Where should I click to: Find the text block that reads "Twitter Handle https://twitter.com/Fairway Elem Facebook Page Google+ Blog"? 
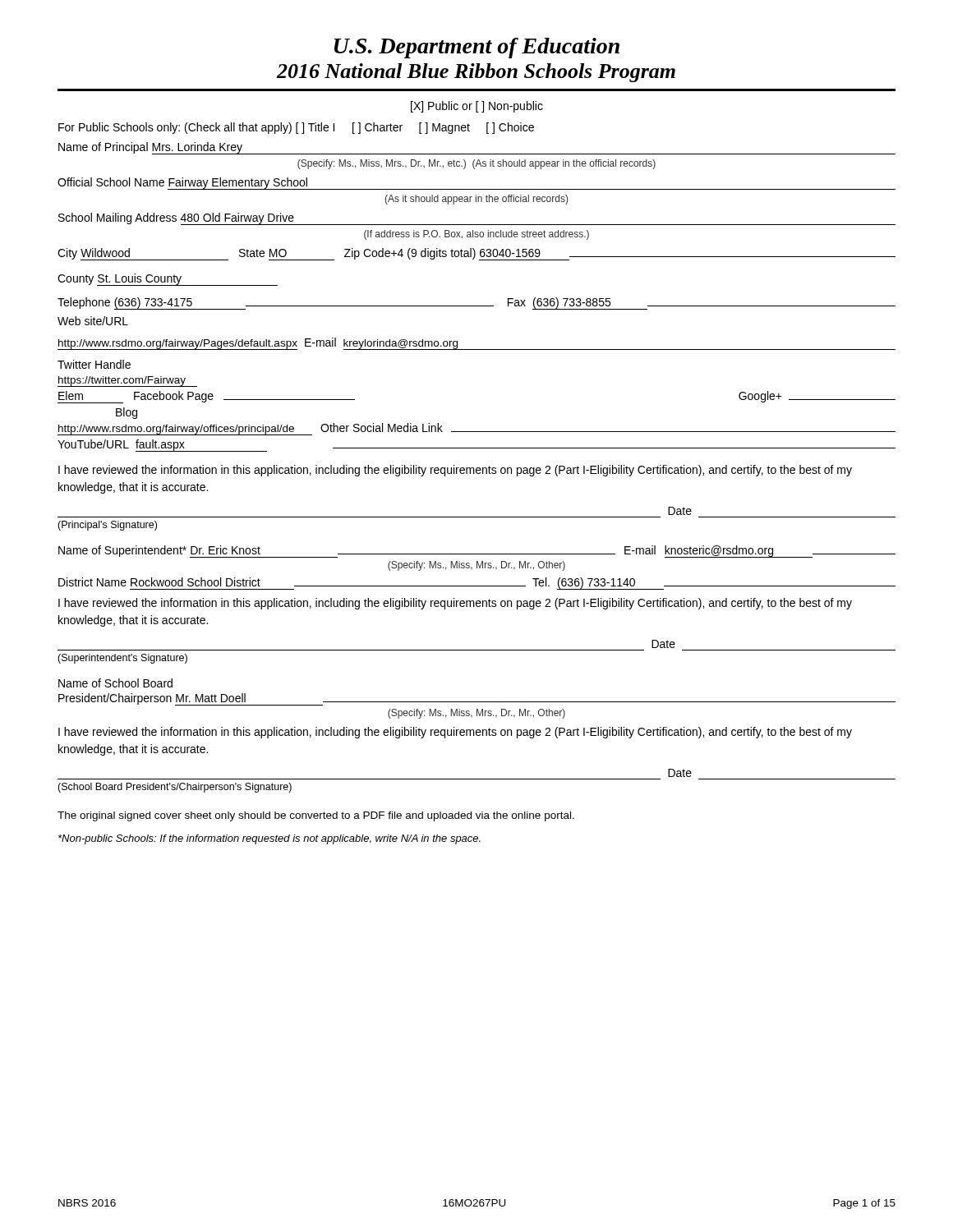tap(94, 364)
